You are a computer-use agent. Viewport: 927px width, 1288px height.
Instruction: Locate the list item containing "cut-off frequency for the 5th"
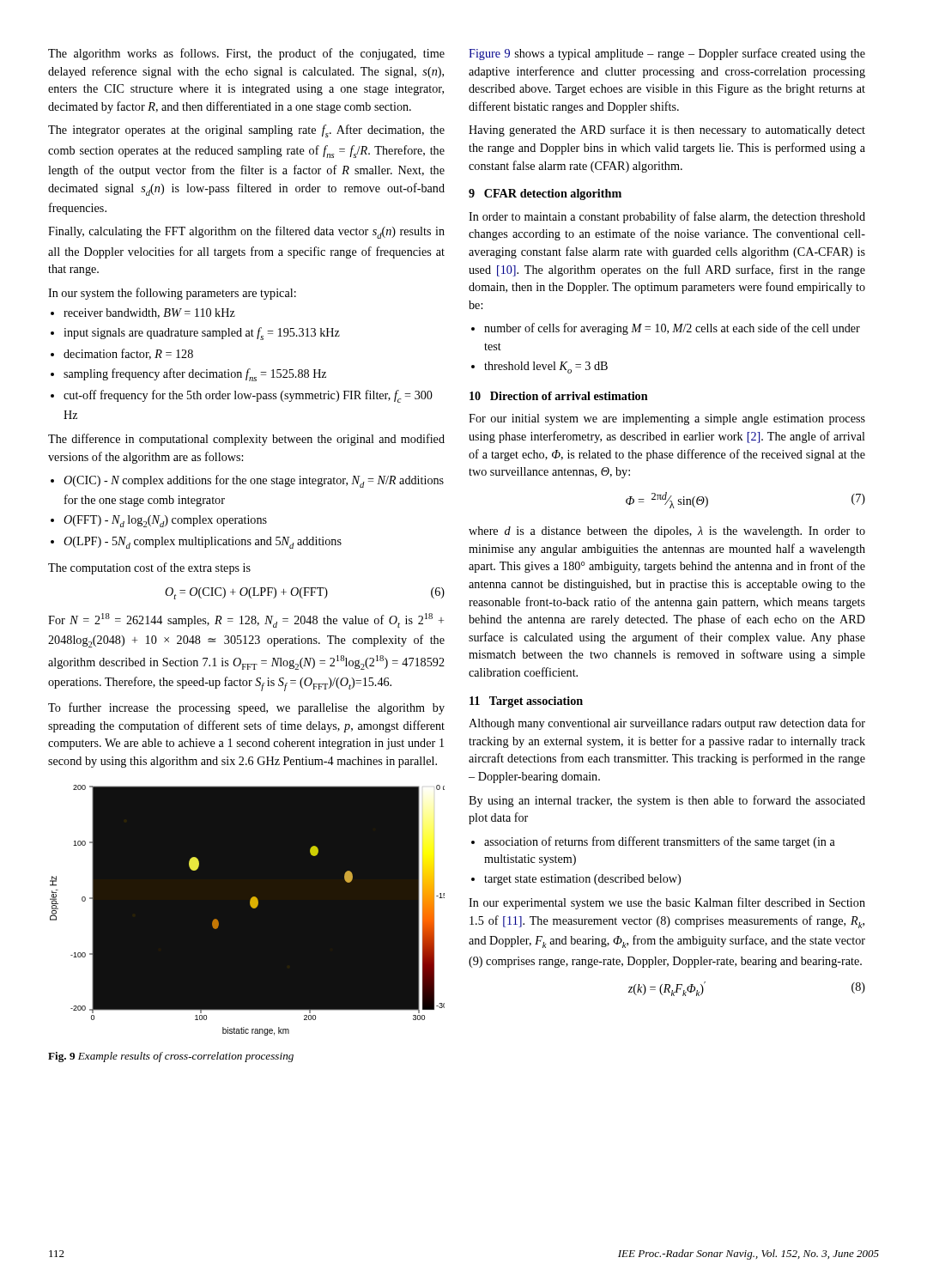pyautogui.click(x=246, y=405)
